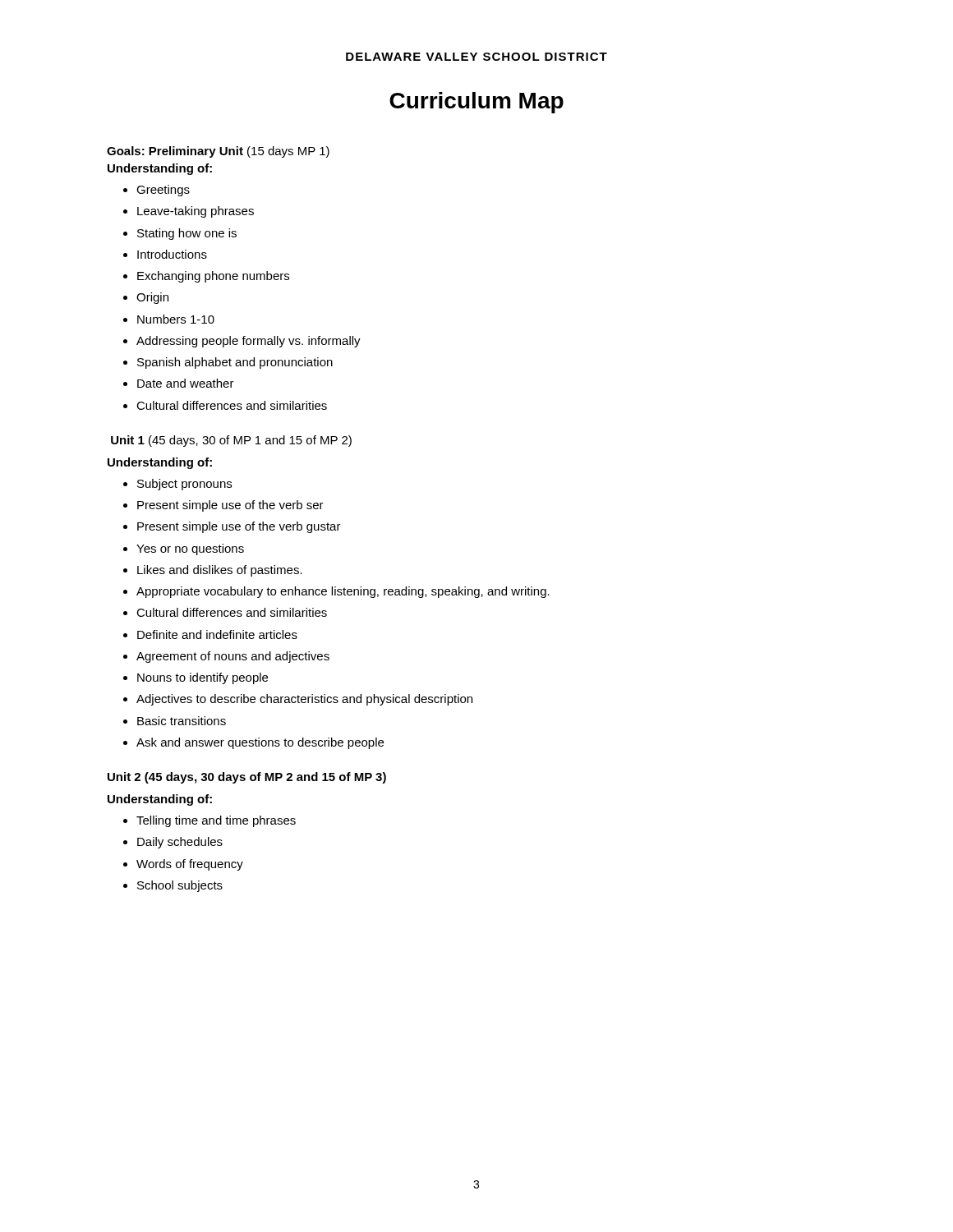Click on the list item that reads "Nouns to identify people"
Screen dimensions: 1232x953
pos(203,677)
